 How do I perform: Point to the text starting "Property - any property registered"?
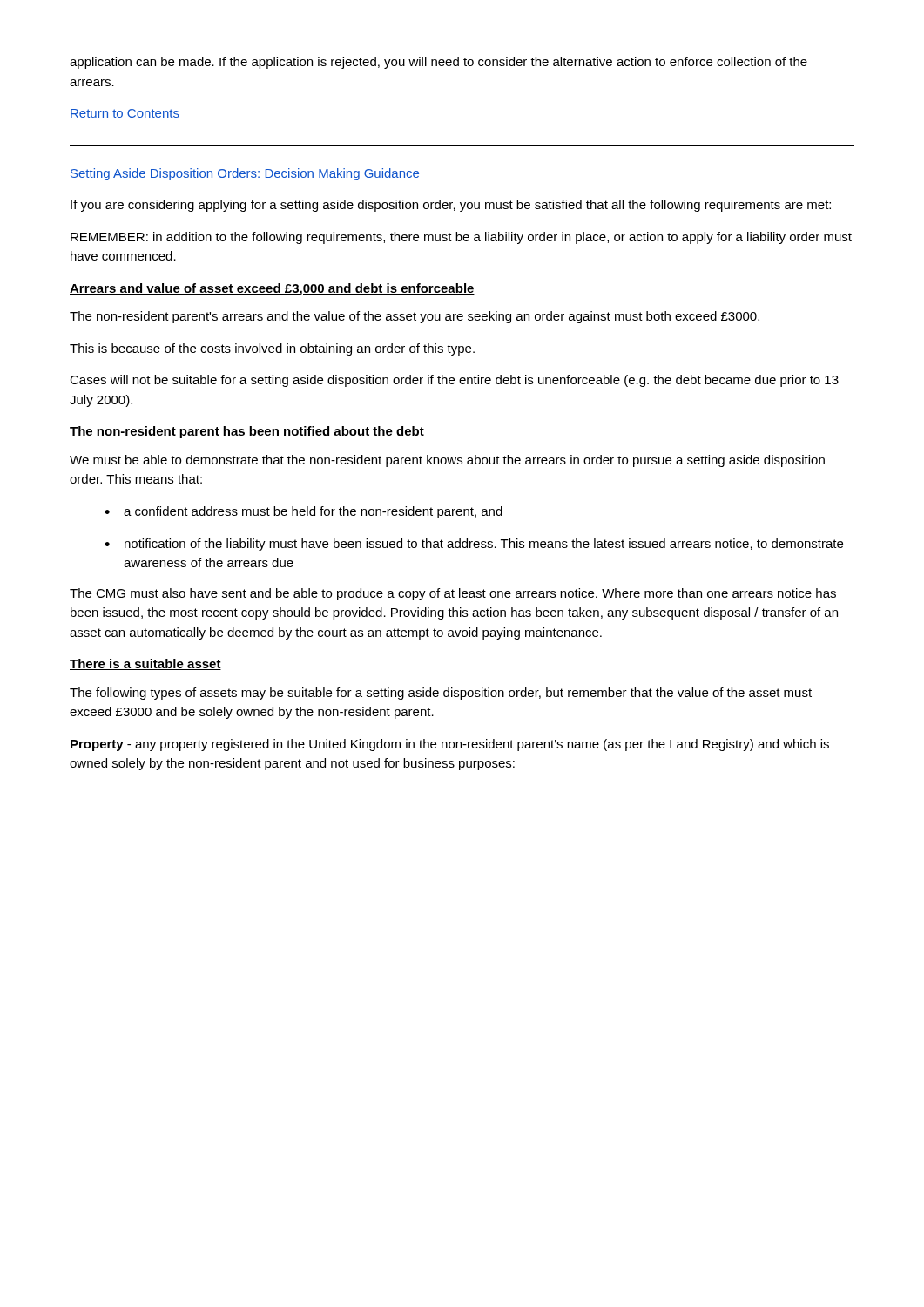pos(450,753)
